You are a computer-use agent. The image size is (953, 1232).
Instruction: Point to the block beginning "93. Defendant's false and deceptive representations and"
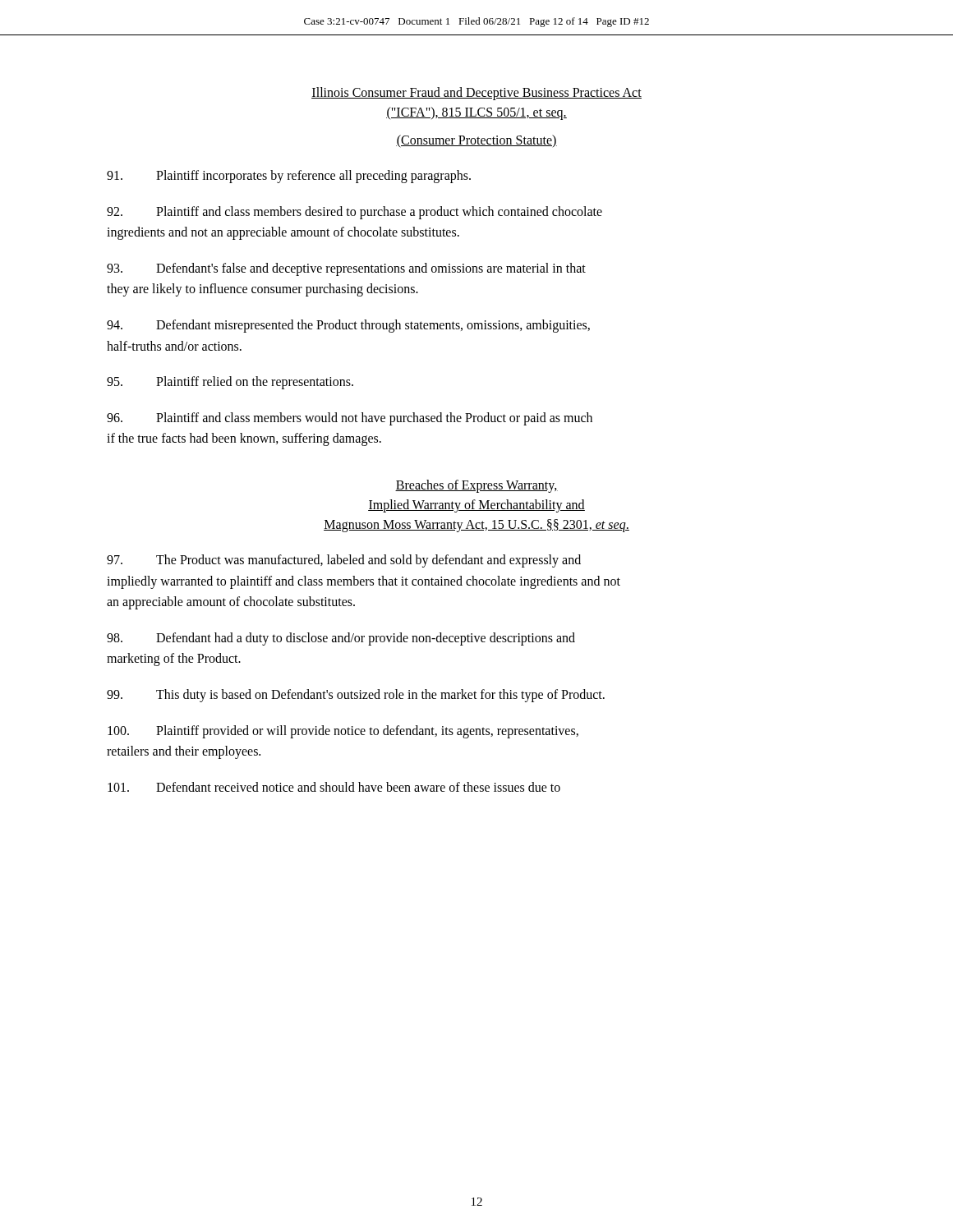click(x=346, y=268)
